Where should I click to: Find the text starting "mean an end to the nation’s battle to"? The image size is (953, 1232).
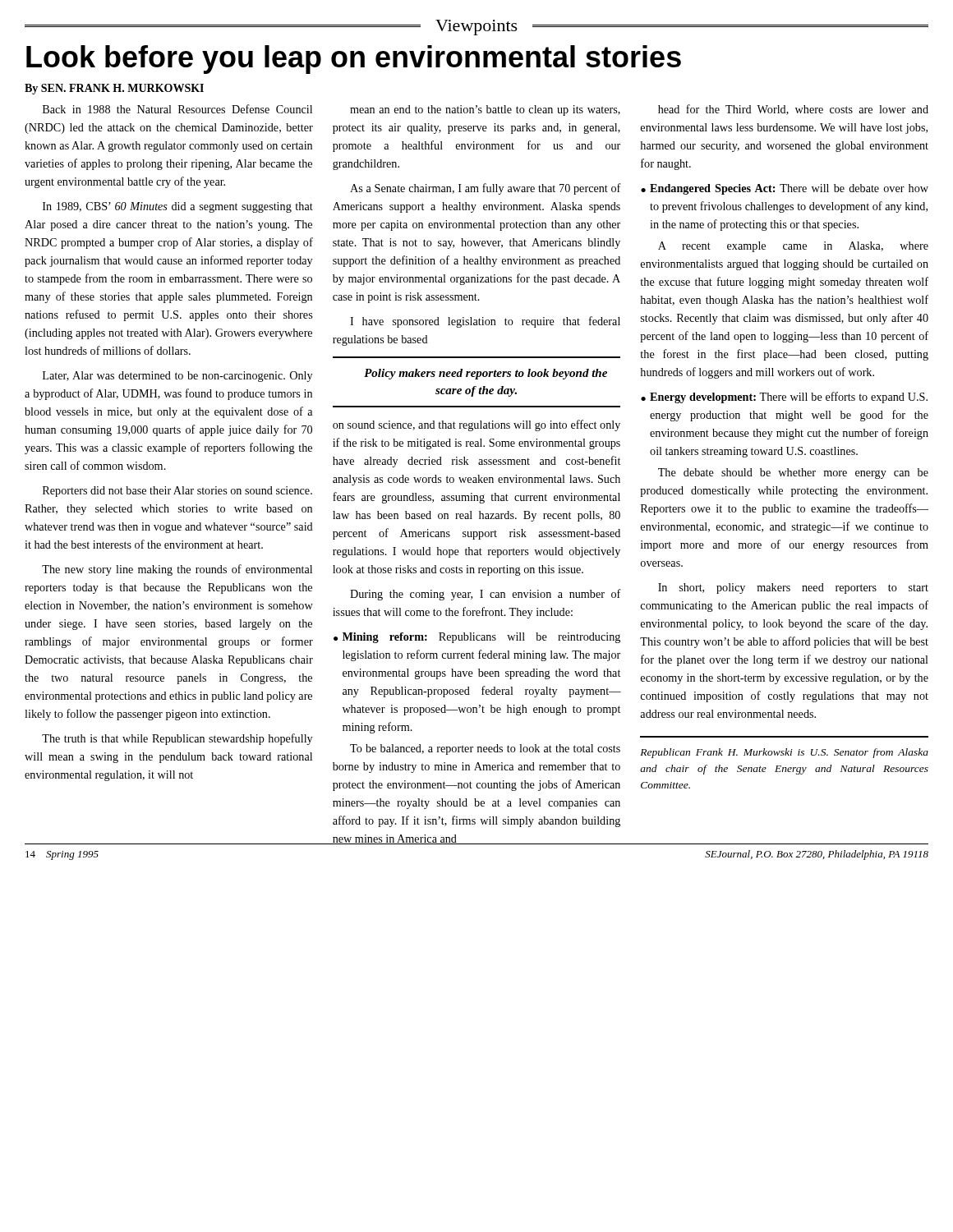(477, 474)
